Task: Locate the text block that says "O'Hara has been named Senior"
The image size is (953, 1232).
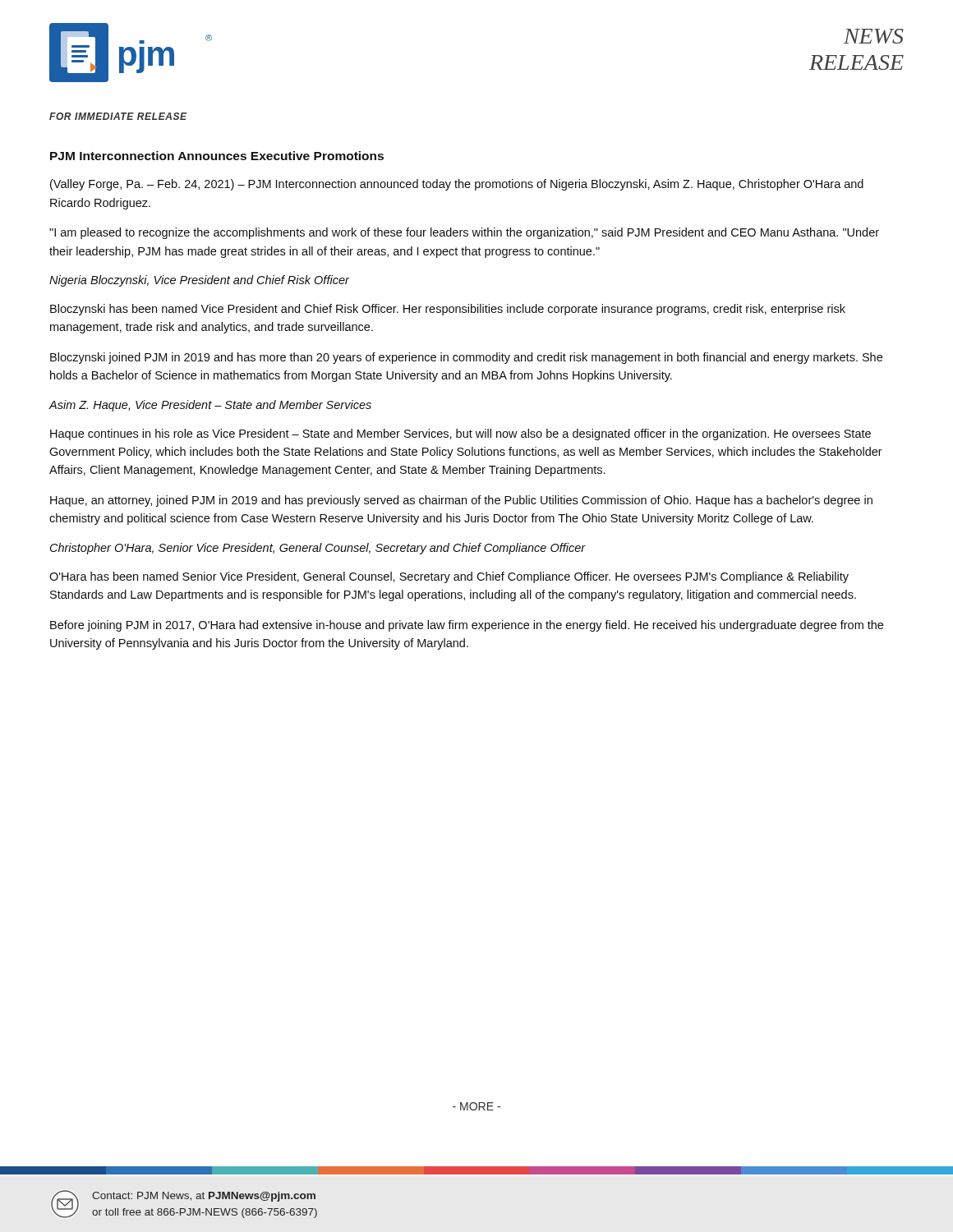Action: [453, 585]
